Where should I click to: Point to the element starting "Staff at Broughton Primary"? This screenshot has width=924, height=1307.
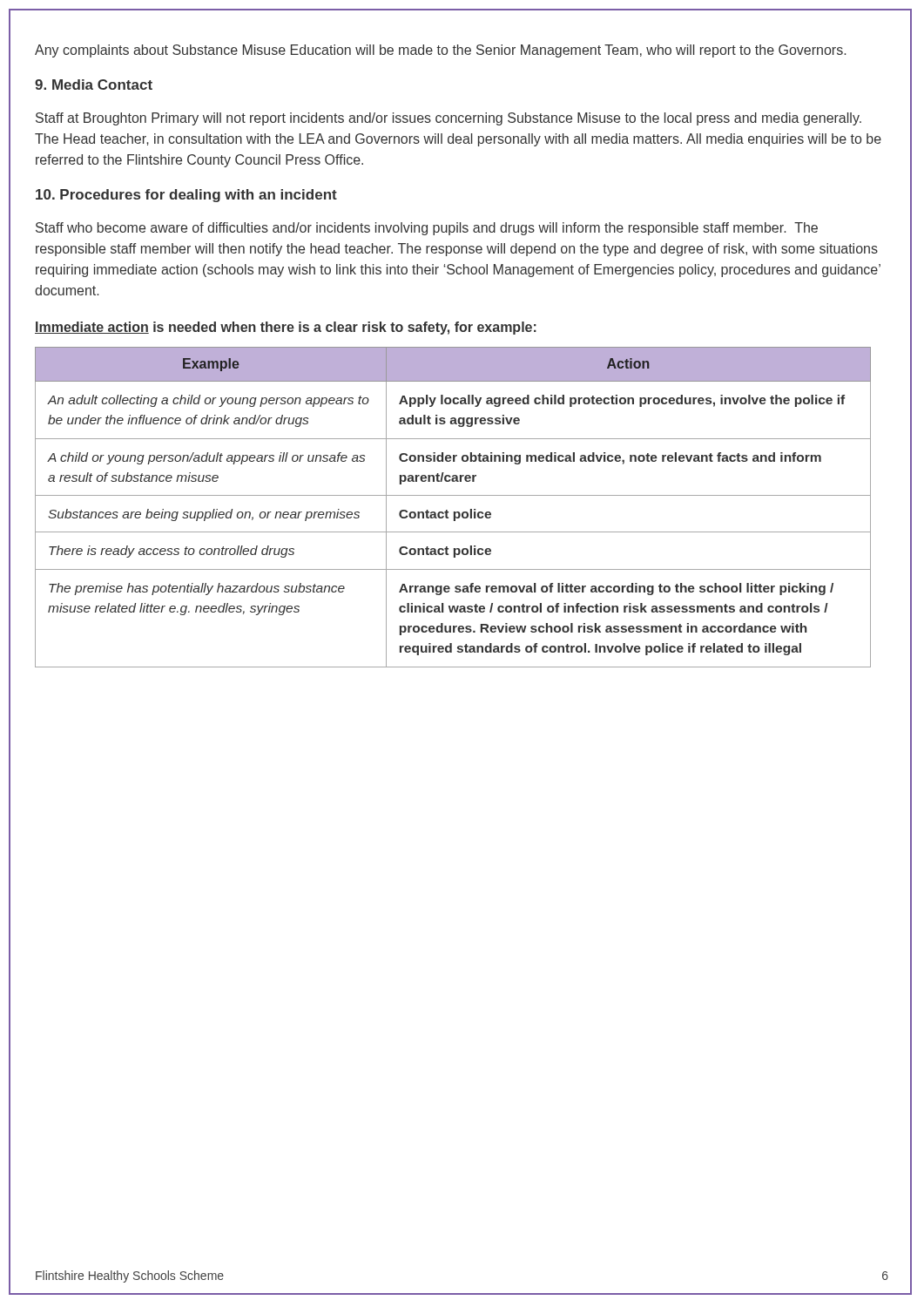(x=462, y=139)
